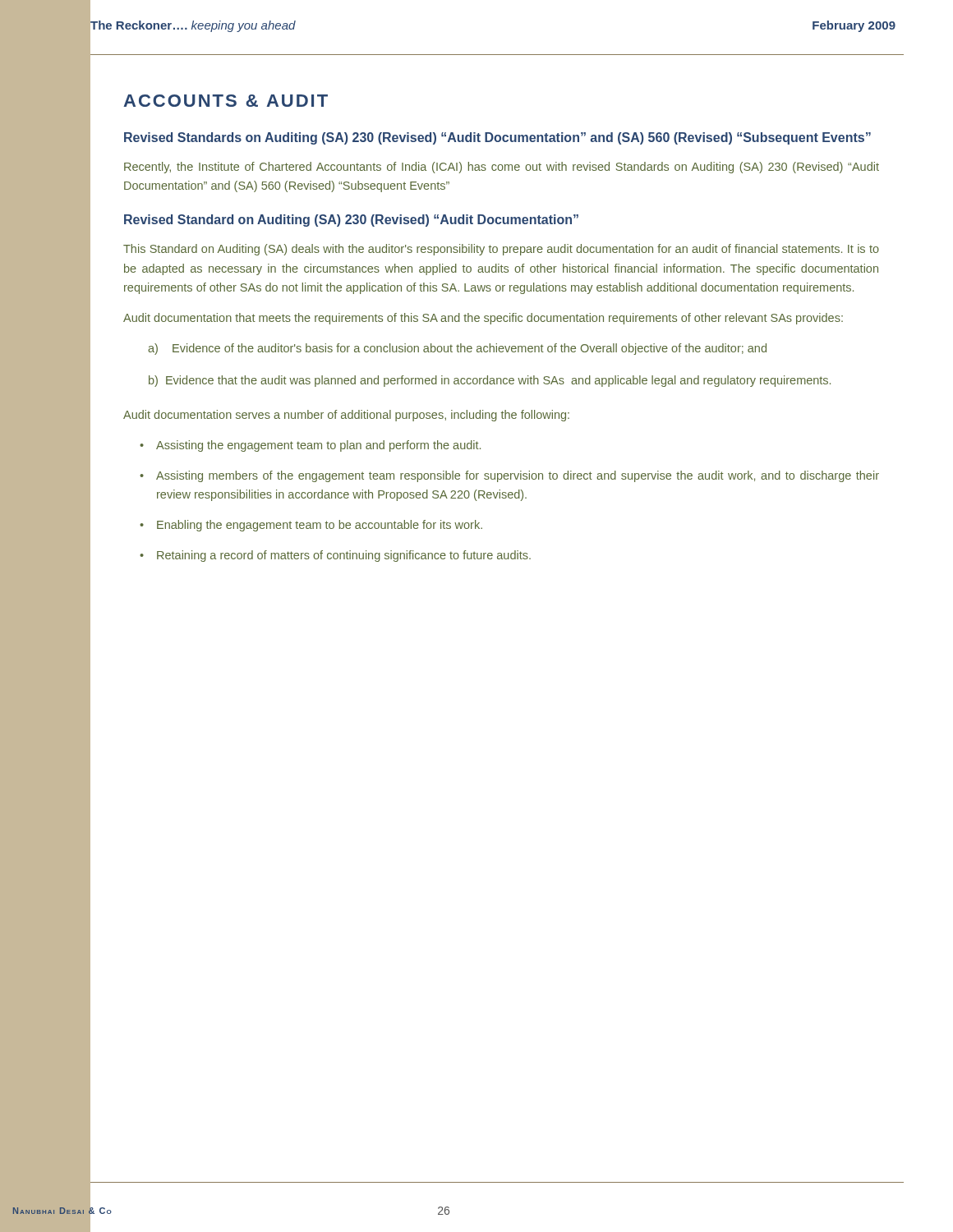Viewport: 953px width, 1232px height.
Task: Click on the element starting "b) Evidence that the"
Action: click(x=490, y=381)
